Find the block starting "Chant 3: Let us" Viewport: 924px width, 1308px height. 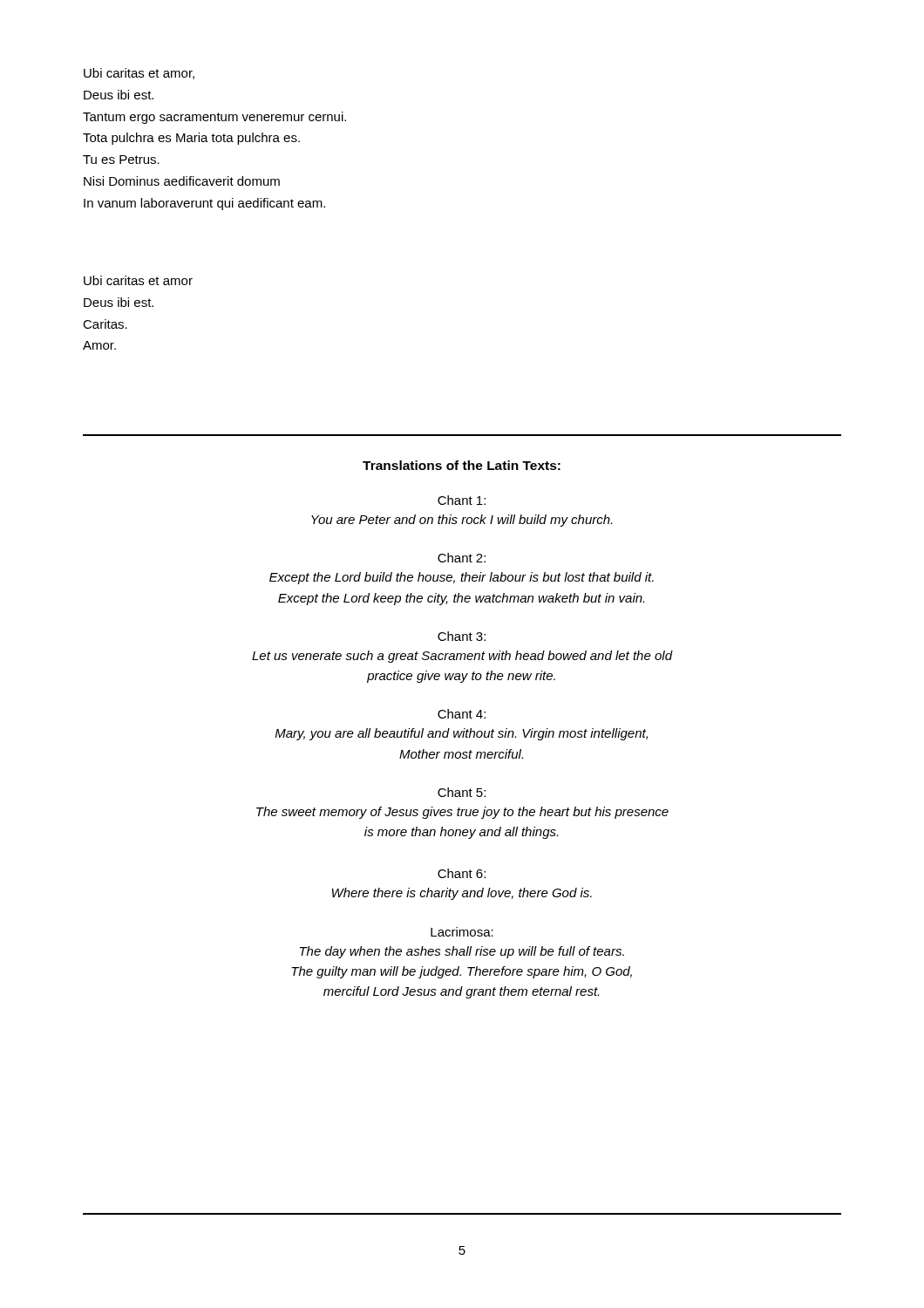coord(462,657)
